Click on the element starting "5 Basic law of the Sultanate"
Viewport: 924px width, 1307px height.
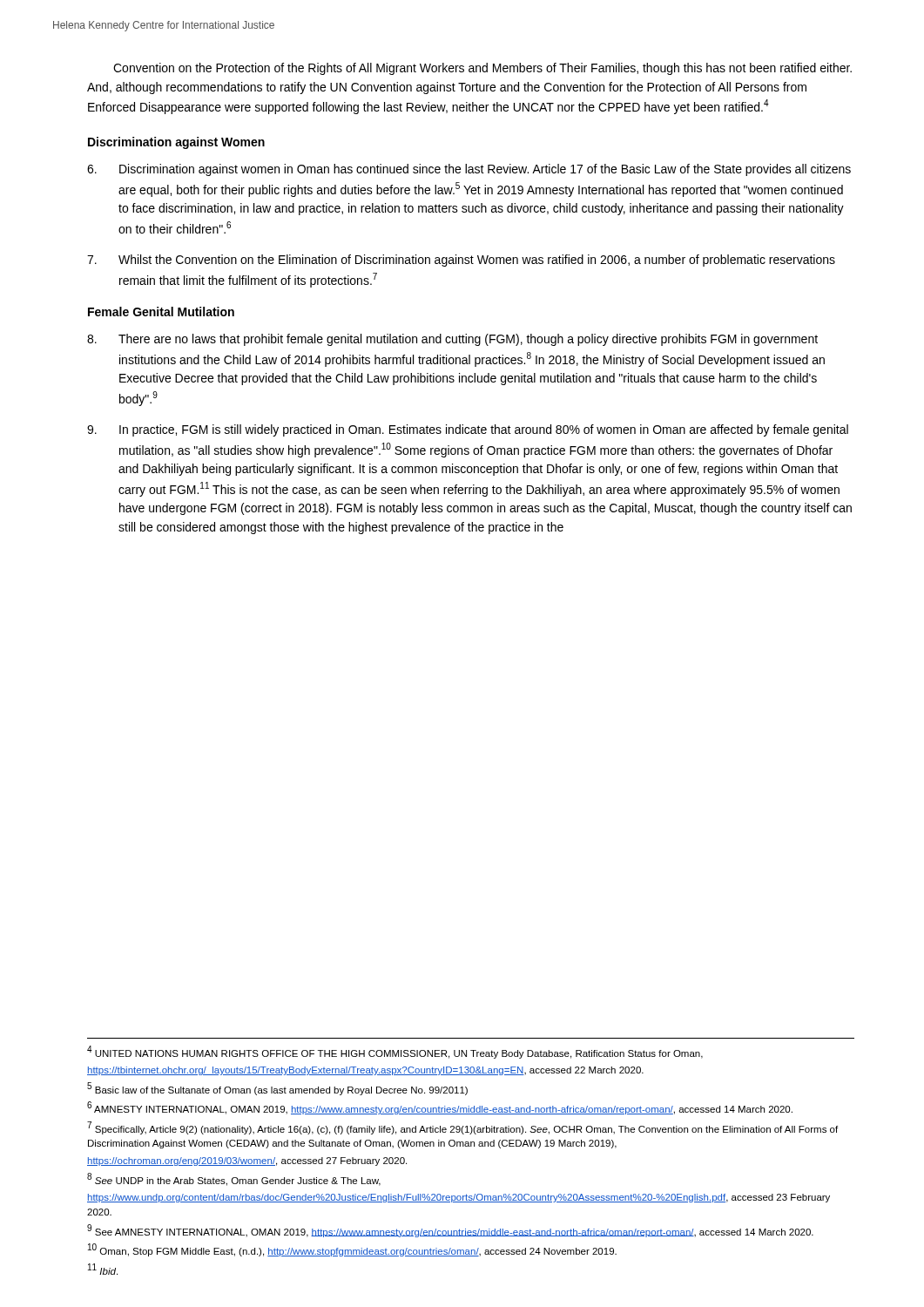click(x=471, y=1089)
